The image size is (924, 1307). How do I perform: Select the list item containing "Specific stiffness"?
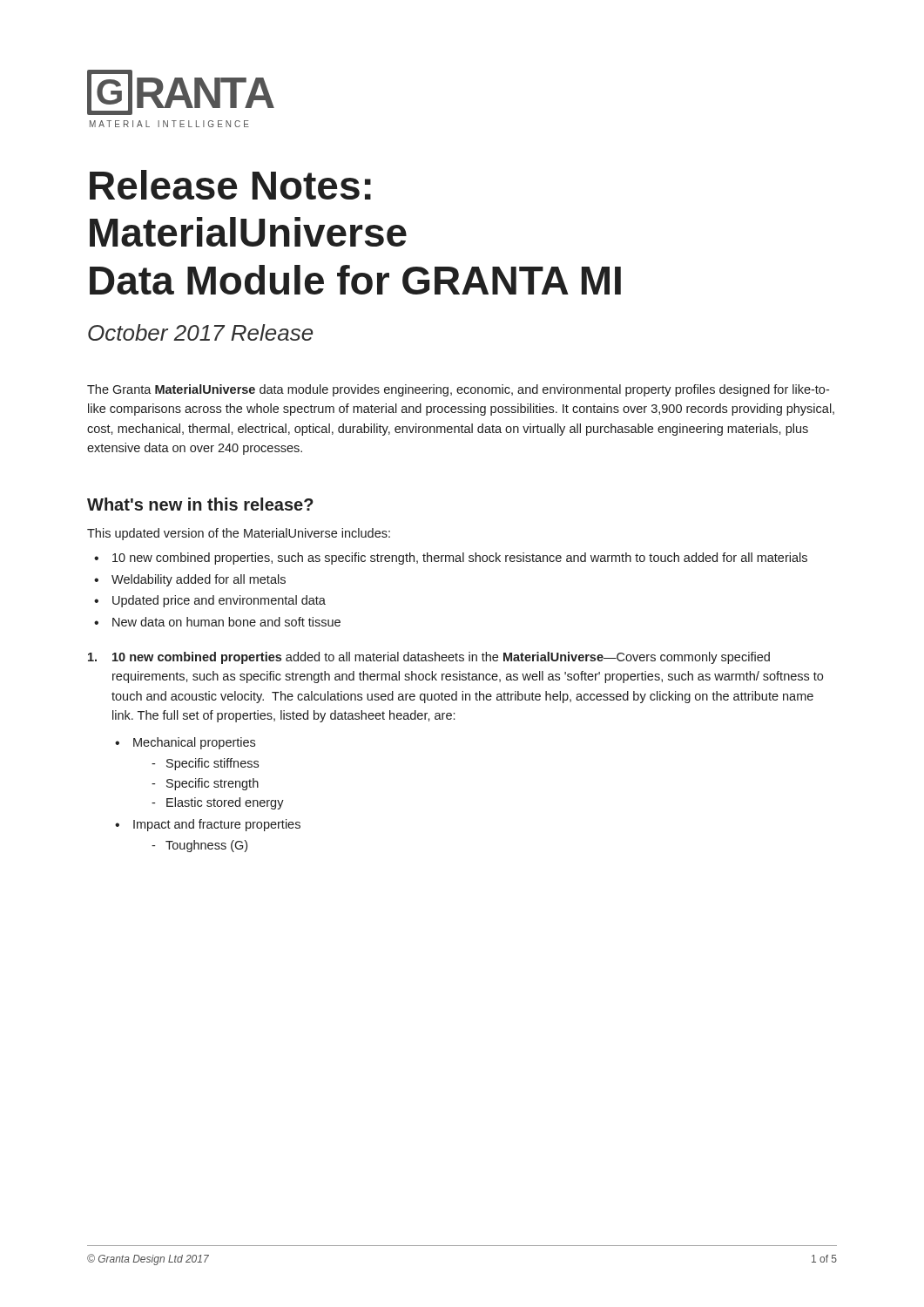(212, 764)
